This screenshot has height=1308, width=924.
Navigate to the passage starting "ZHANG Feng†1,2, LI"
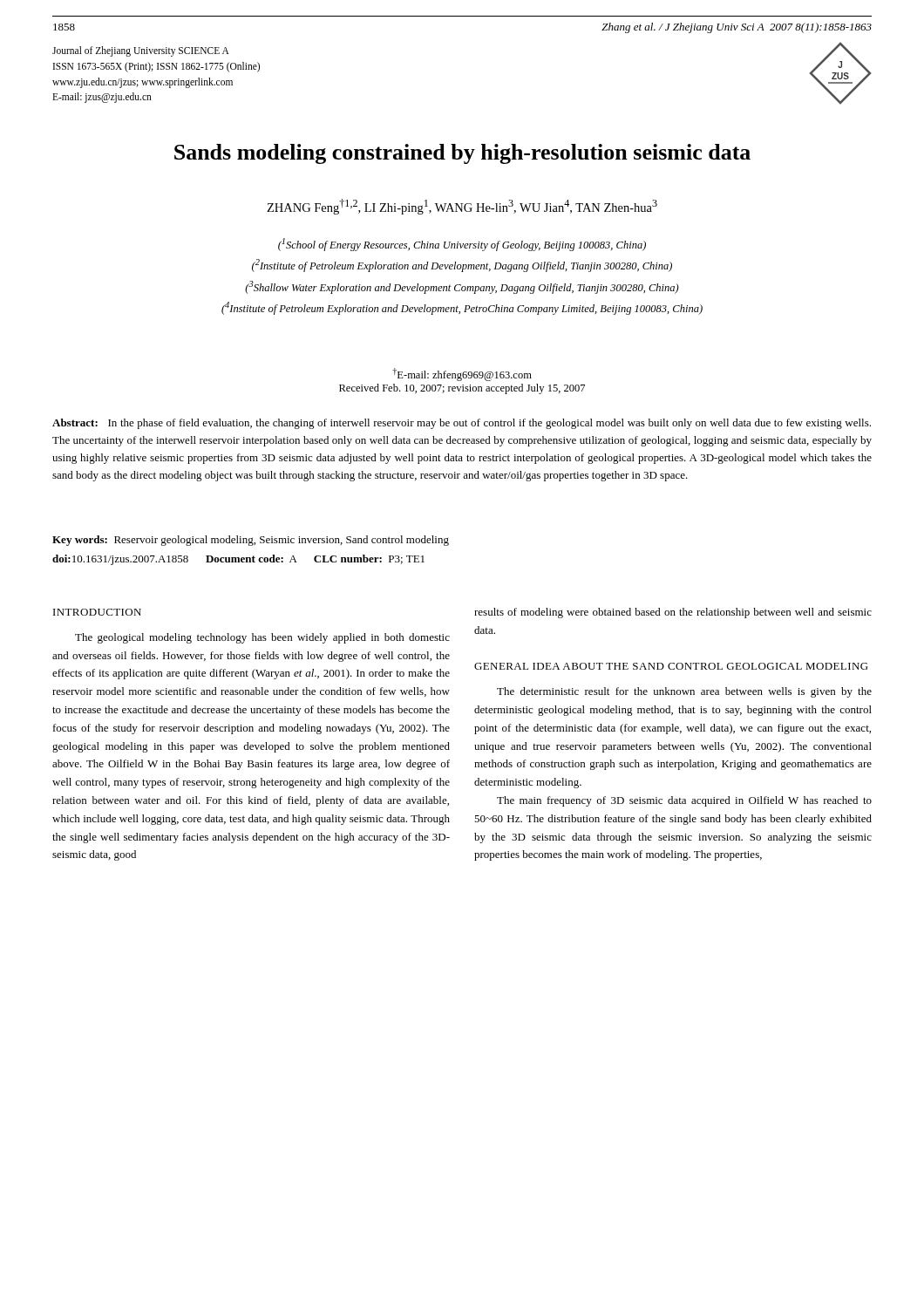point(462,206)
